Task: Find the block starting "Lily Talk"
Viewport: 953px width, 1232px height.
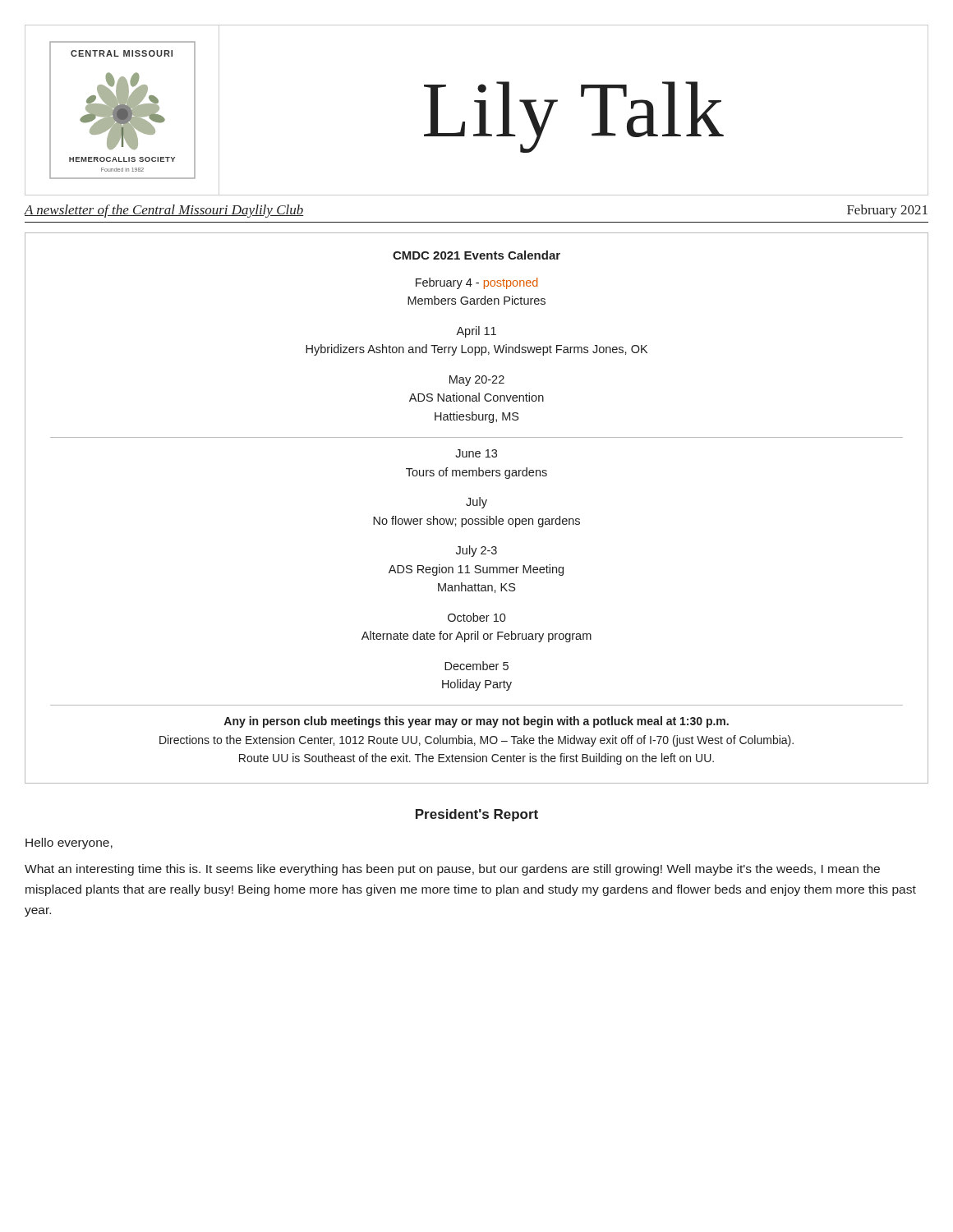Action: tap(573, 110)
